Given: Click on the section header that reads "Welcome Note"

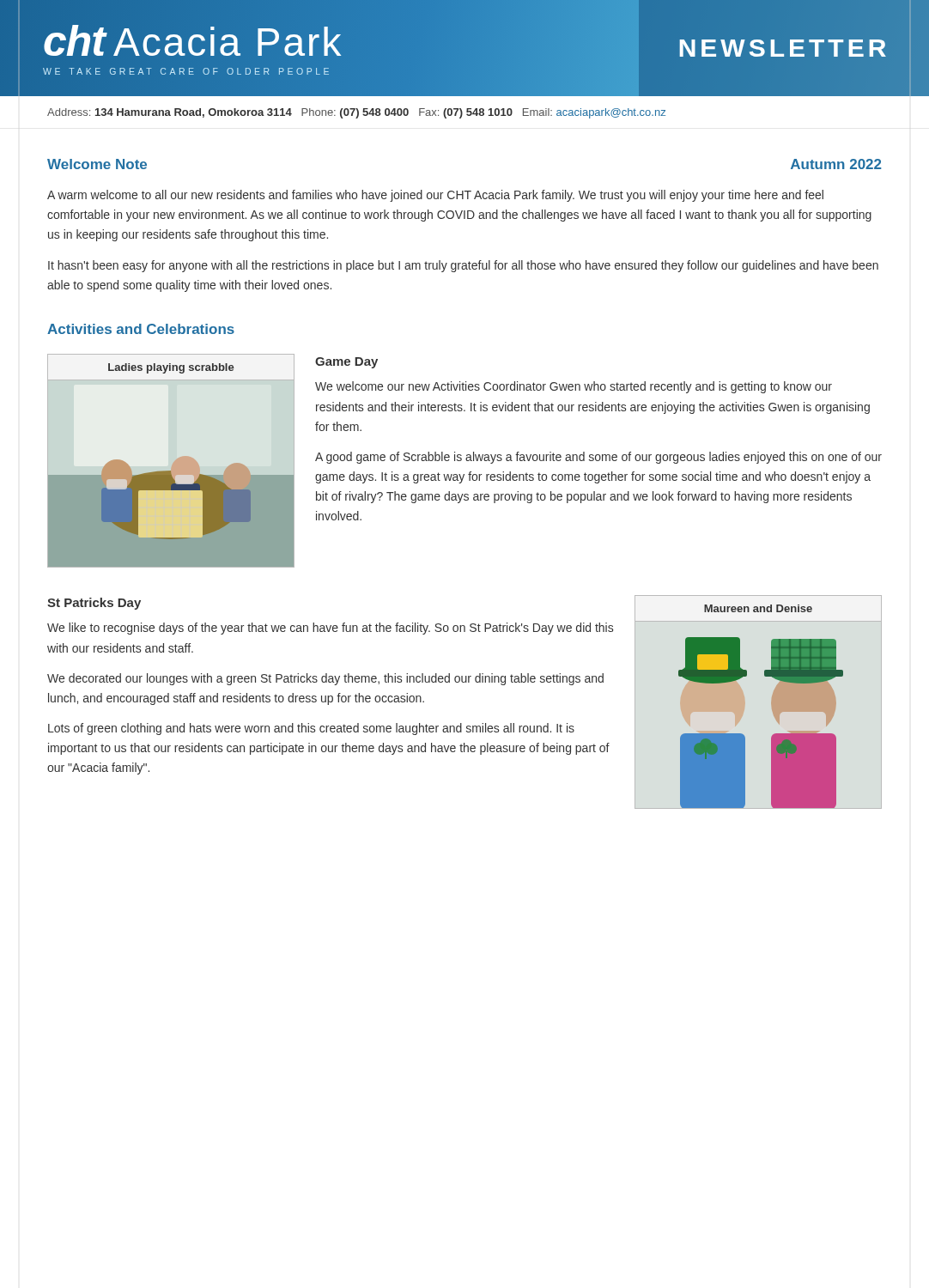Looking at the screenshot, I should click(97, 164).
